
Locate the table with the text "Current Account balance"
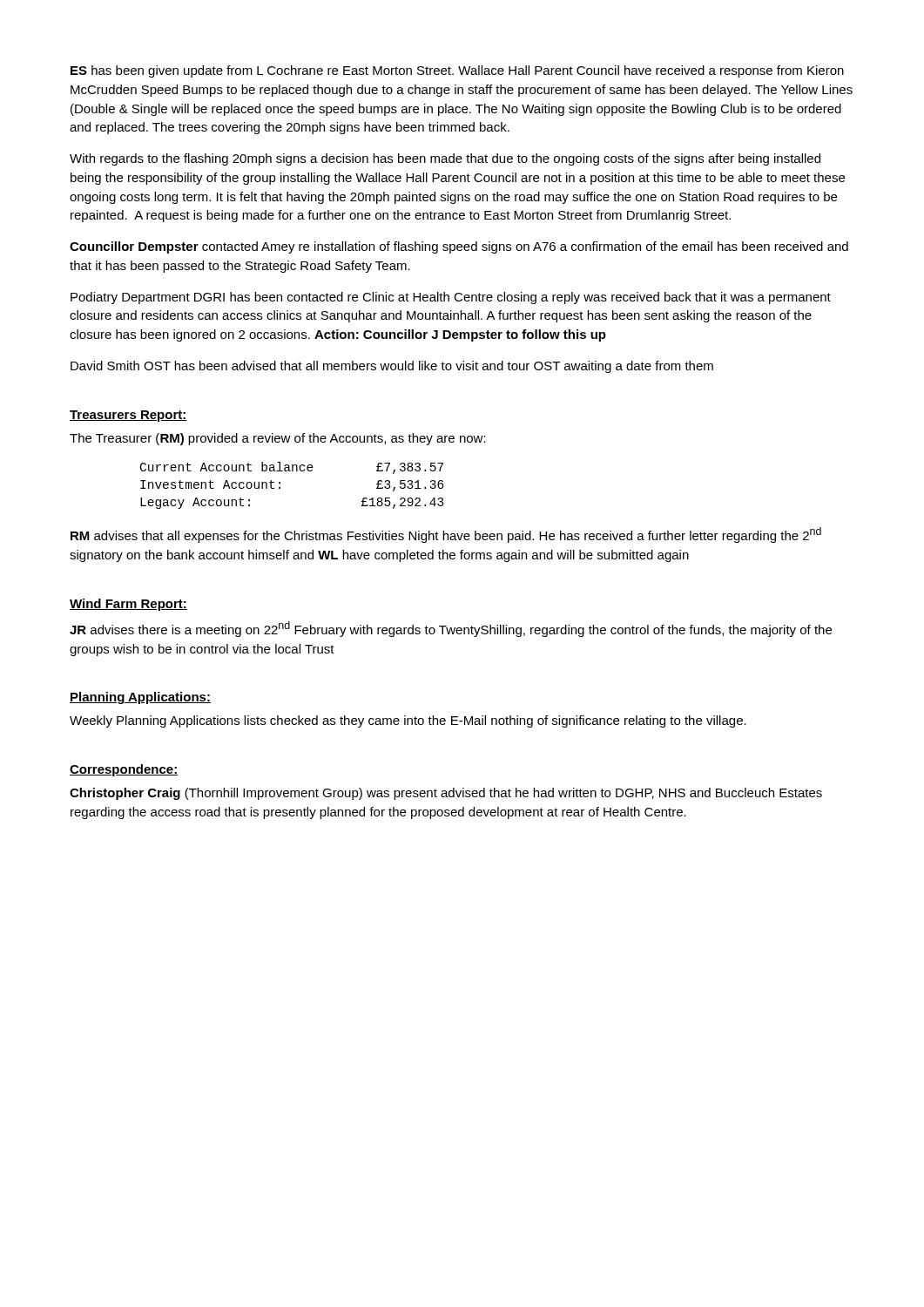tap(462, 486)
